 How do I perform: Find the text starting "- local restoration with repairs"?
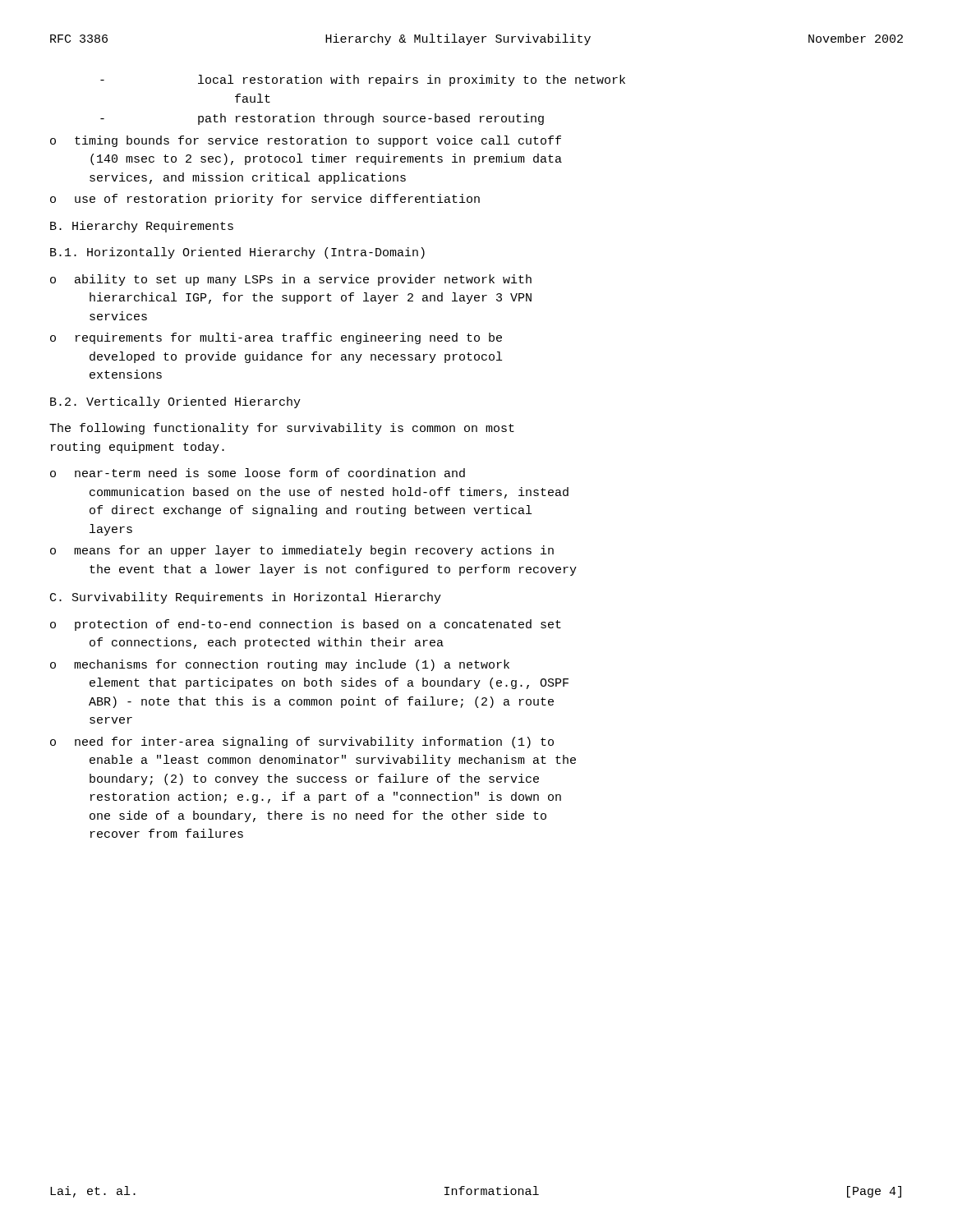[x=338, y=91]
